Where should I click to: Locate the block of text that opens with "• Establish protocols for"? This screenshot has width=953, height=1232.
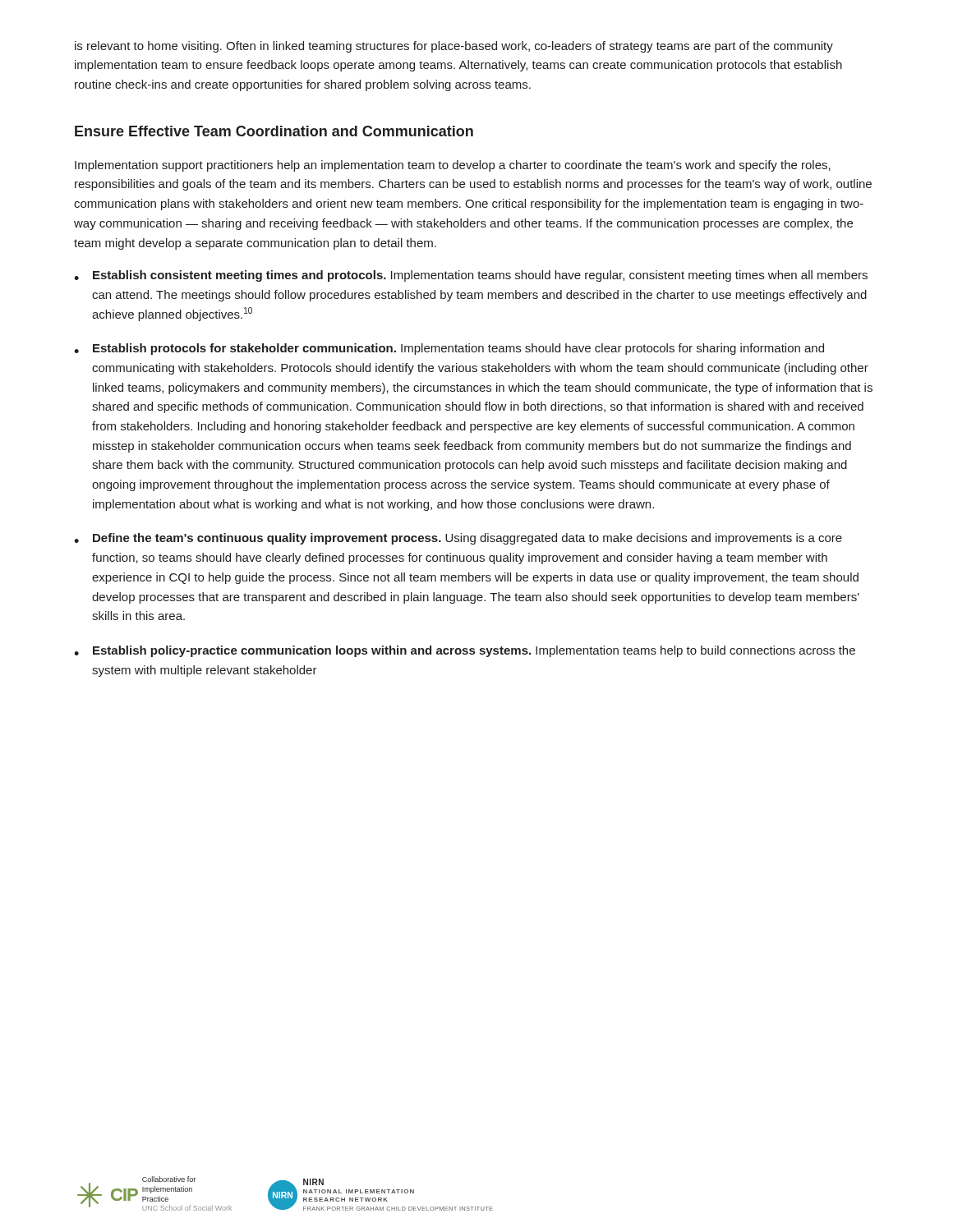(x=476, y=426)
